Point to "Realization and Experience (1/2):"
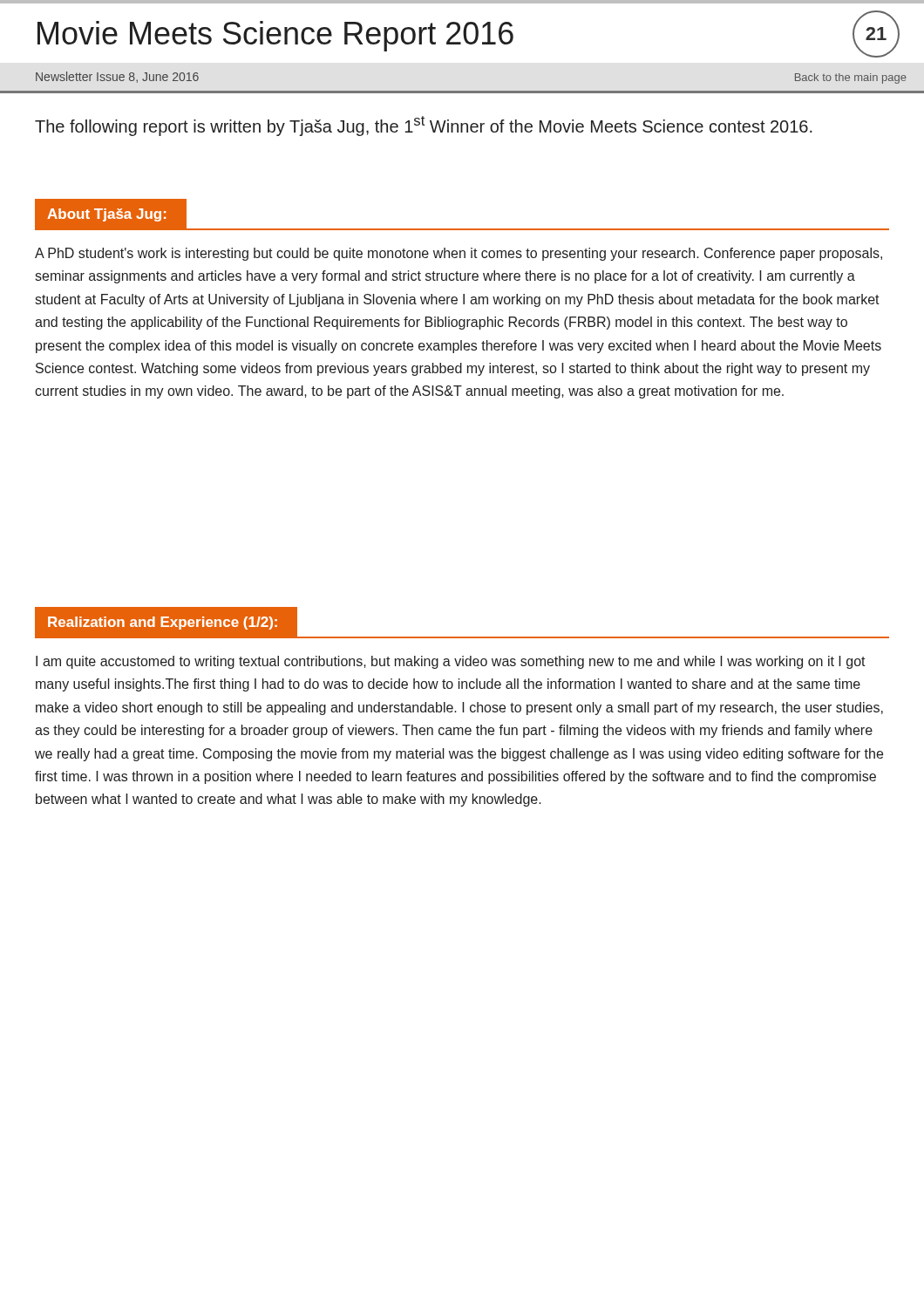 (x=462, y=623)
